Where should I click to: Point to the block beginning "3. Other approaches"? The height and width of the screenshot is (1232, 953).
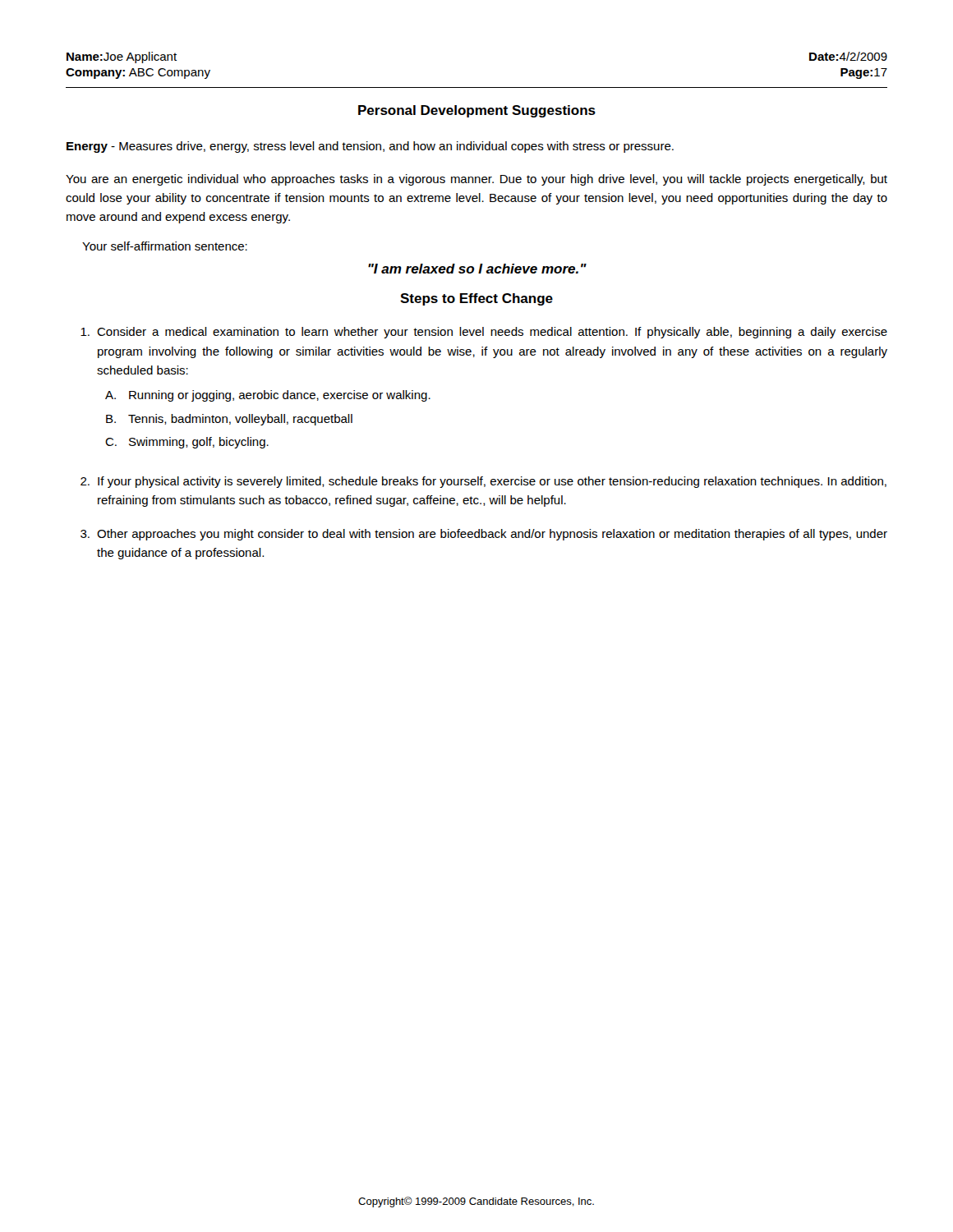coord(476,543)
